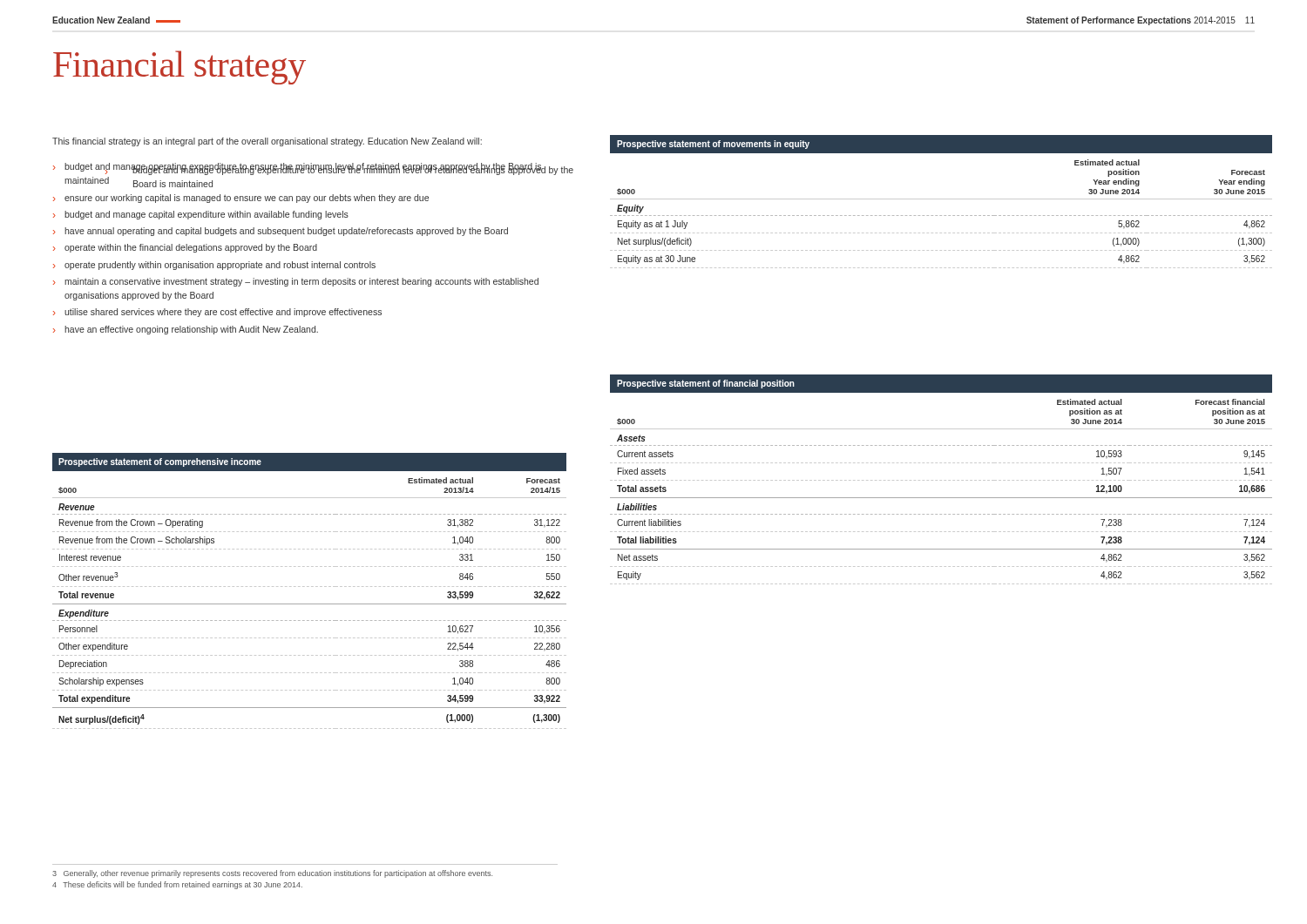Select the list item that reads "› utilise shared services"
The height and width of the screenshot is (924, 1307).
coord(217,312)
